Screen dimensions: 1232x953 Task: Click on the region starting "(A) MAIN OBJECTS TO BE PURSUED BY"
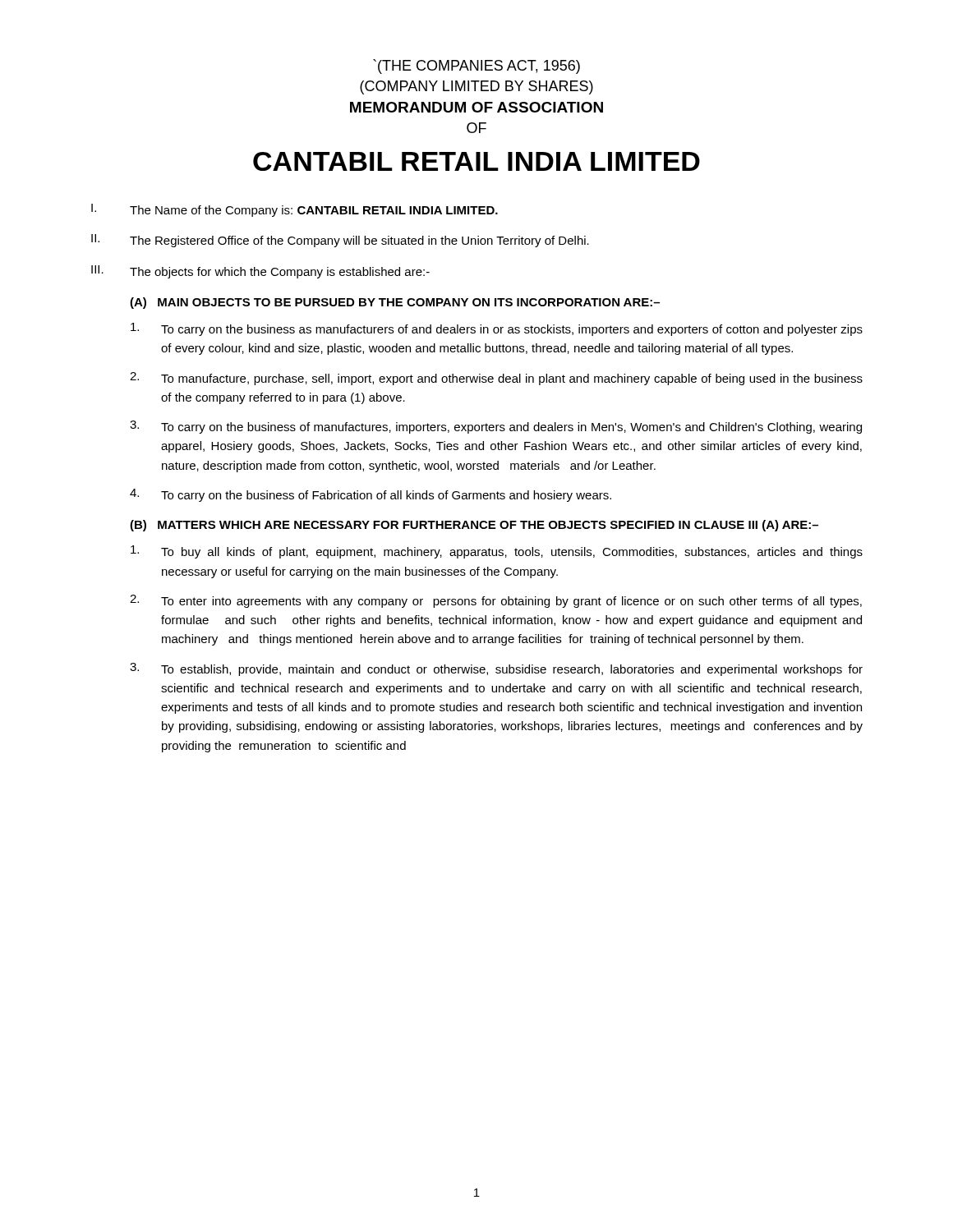pos(395,302)
